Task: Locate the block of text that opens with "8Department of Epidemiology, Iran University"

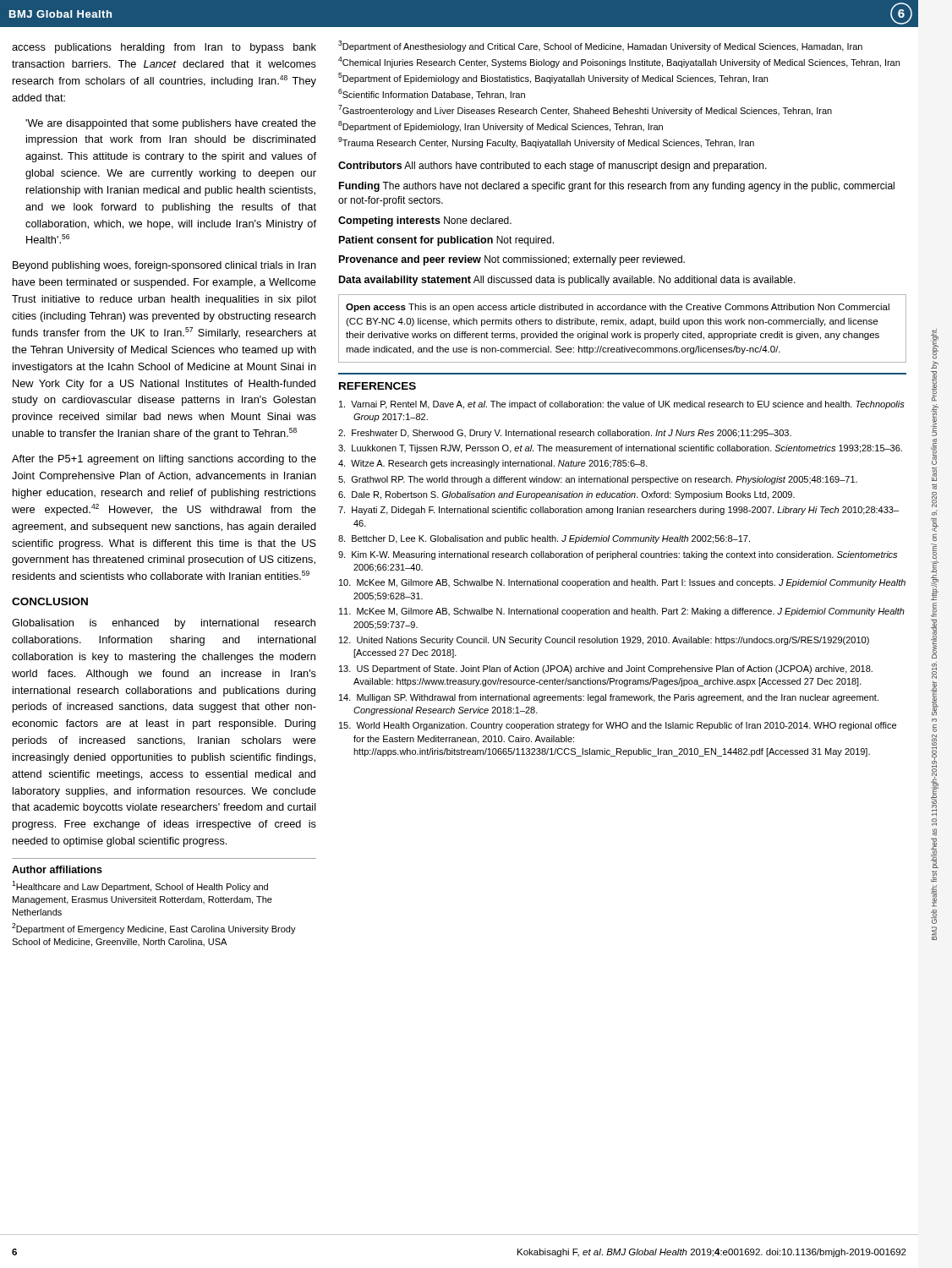Action: (x=501, y=126)
